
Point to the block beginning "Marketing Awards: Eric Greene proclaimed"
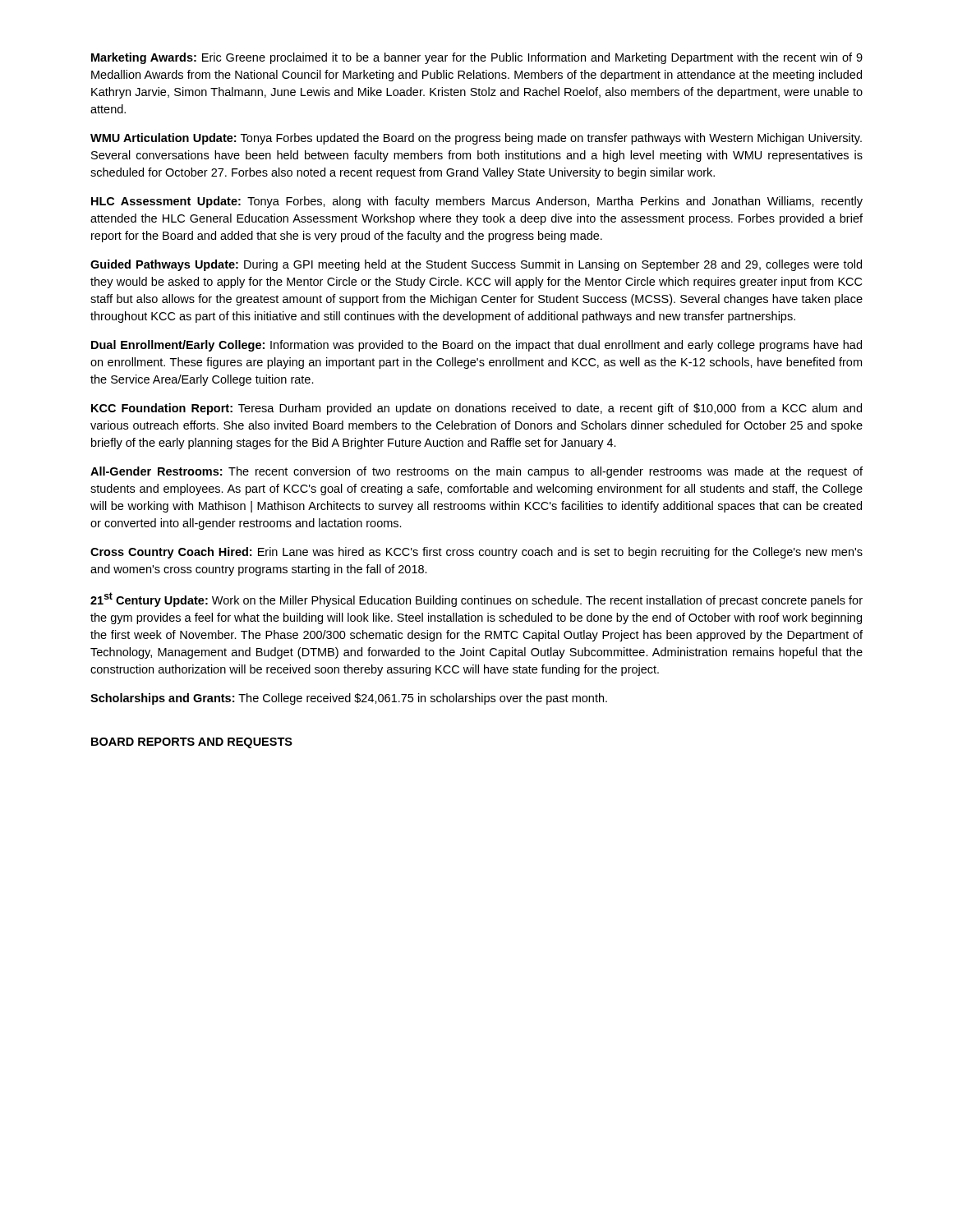(476, 83)
